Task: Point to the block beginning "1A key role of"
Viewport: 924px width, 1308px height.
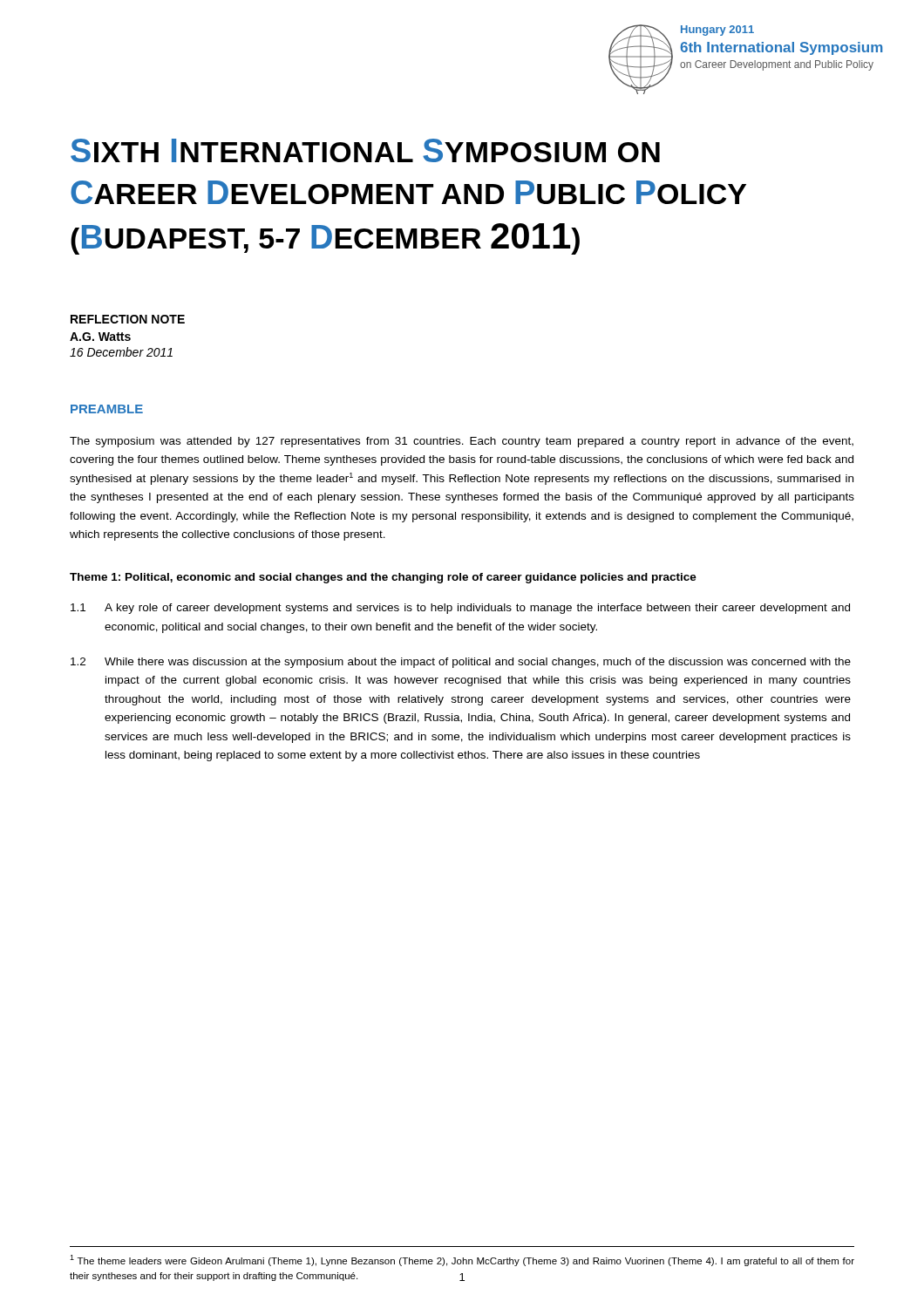Action: tap(460, 617)
